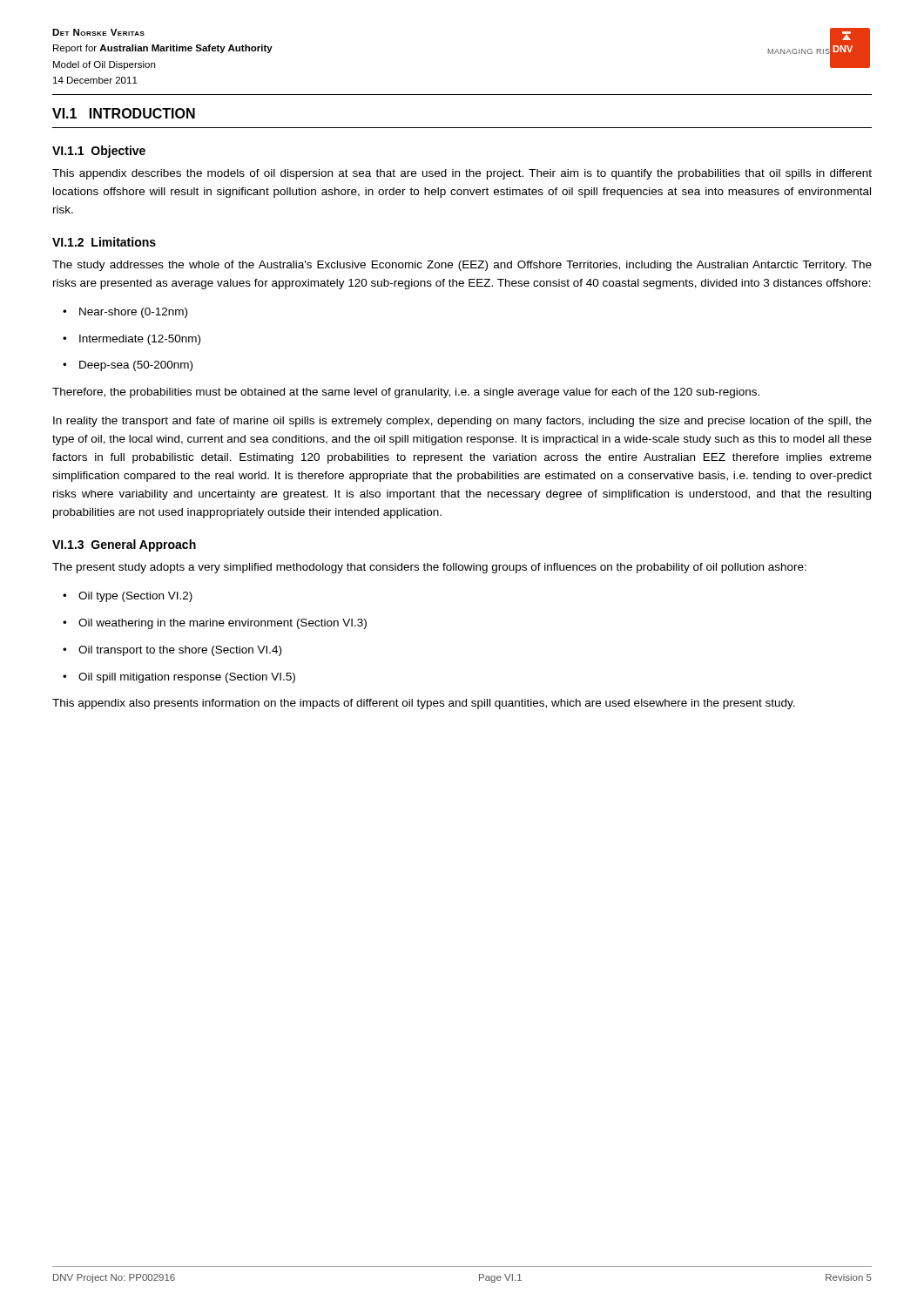
Task: Find the list item with the text "Oil weathering in the marine environment (Section VI.3)"
Action: coord(215,624)
